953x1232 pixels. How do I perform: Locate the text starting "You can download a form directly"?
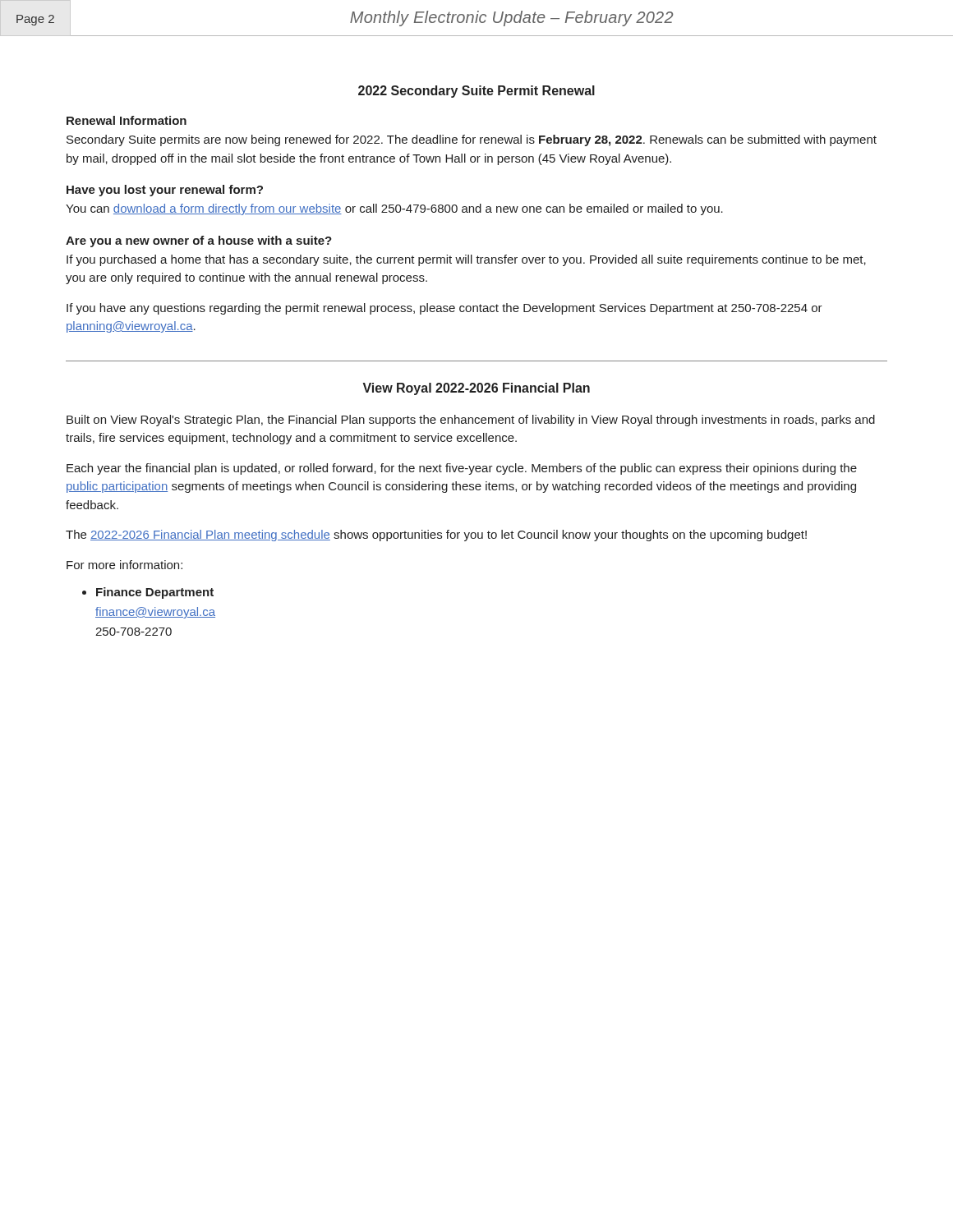[x=395, y=208]
